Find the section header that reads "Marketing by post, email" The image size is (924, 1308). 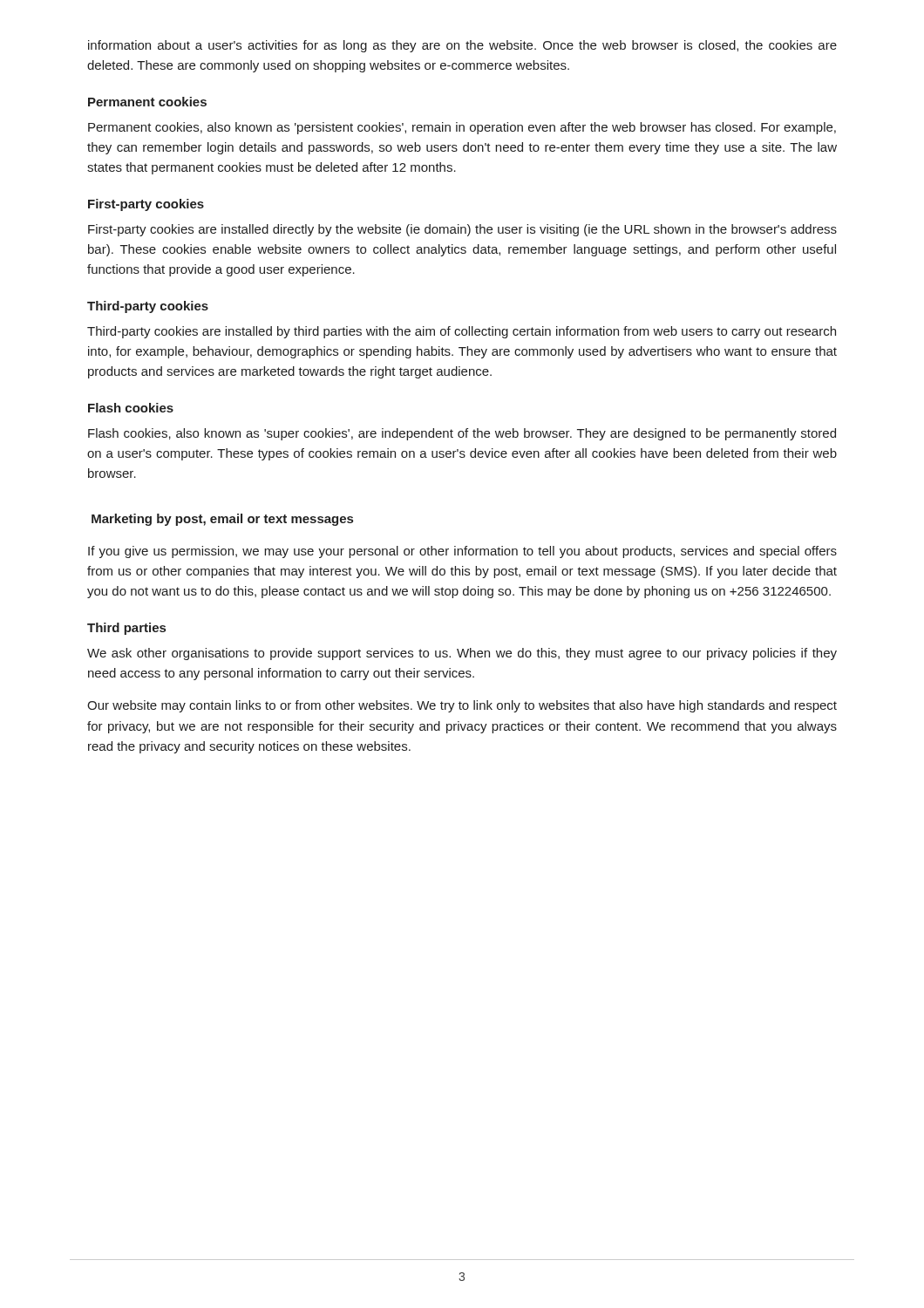[x=222, y=520]
